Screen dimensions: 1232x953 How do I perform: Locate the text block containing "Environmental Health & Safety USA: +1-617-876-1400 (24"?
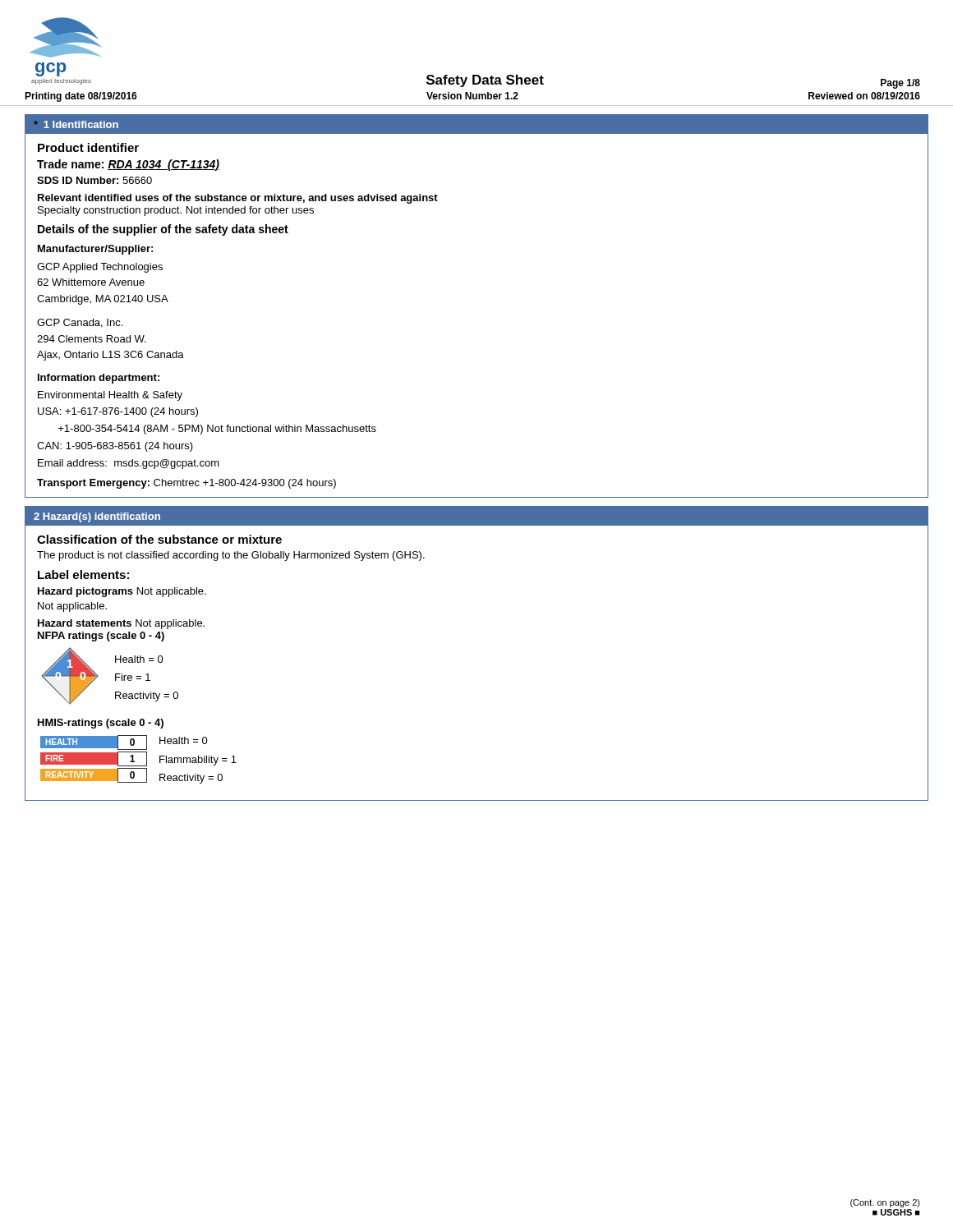(x=207, y=428)
